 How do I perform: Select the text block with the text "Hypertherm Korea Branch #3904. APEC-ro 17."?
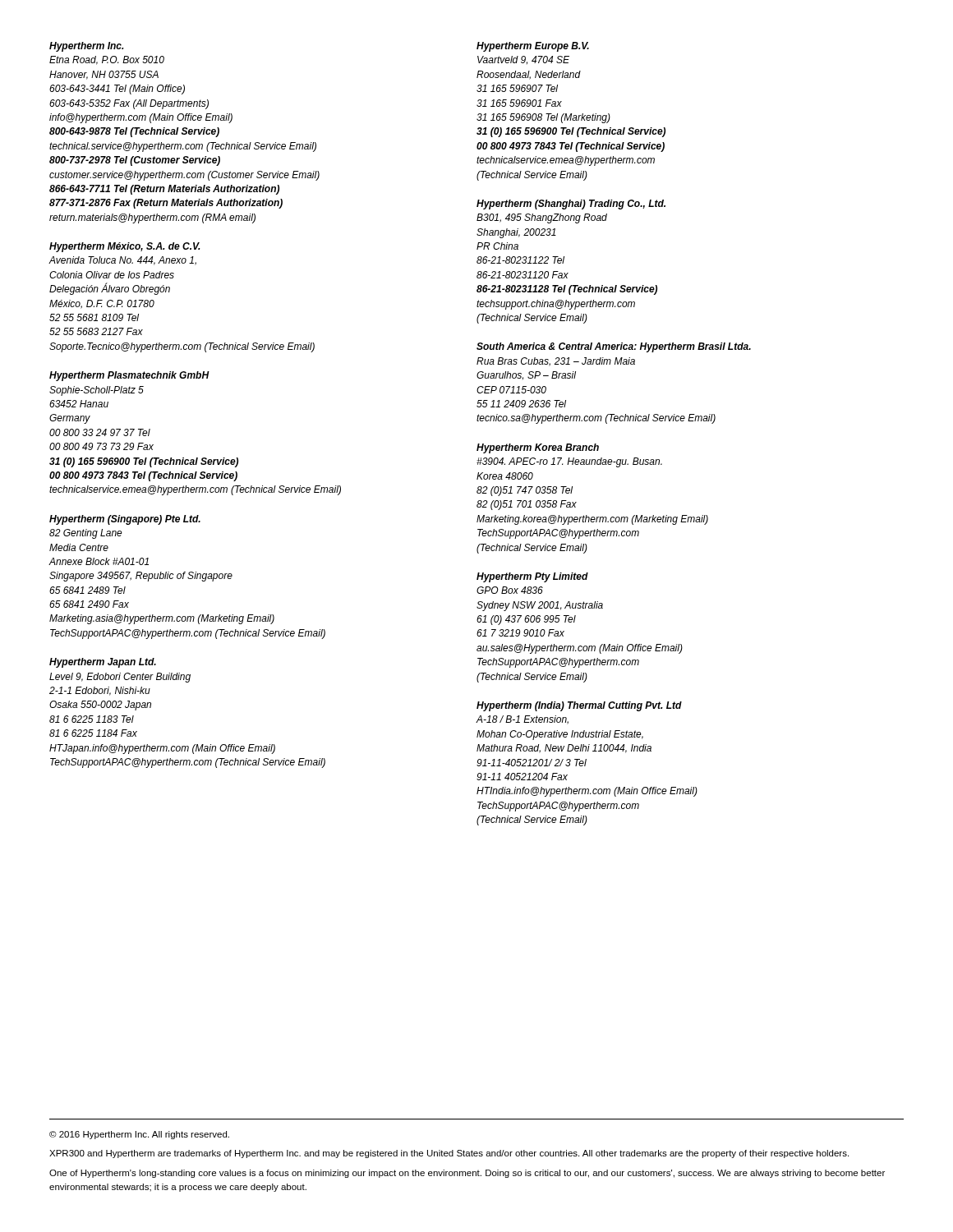point(538,448)
